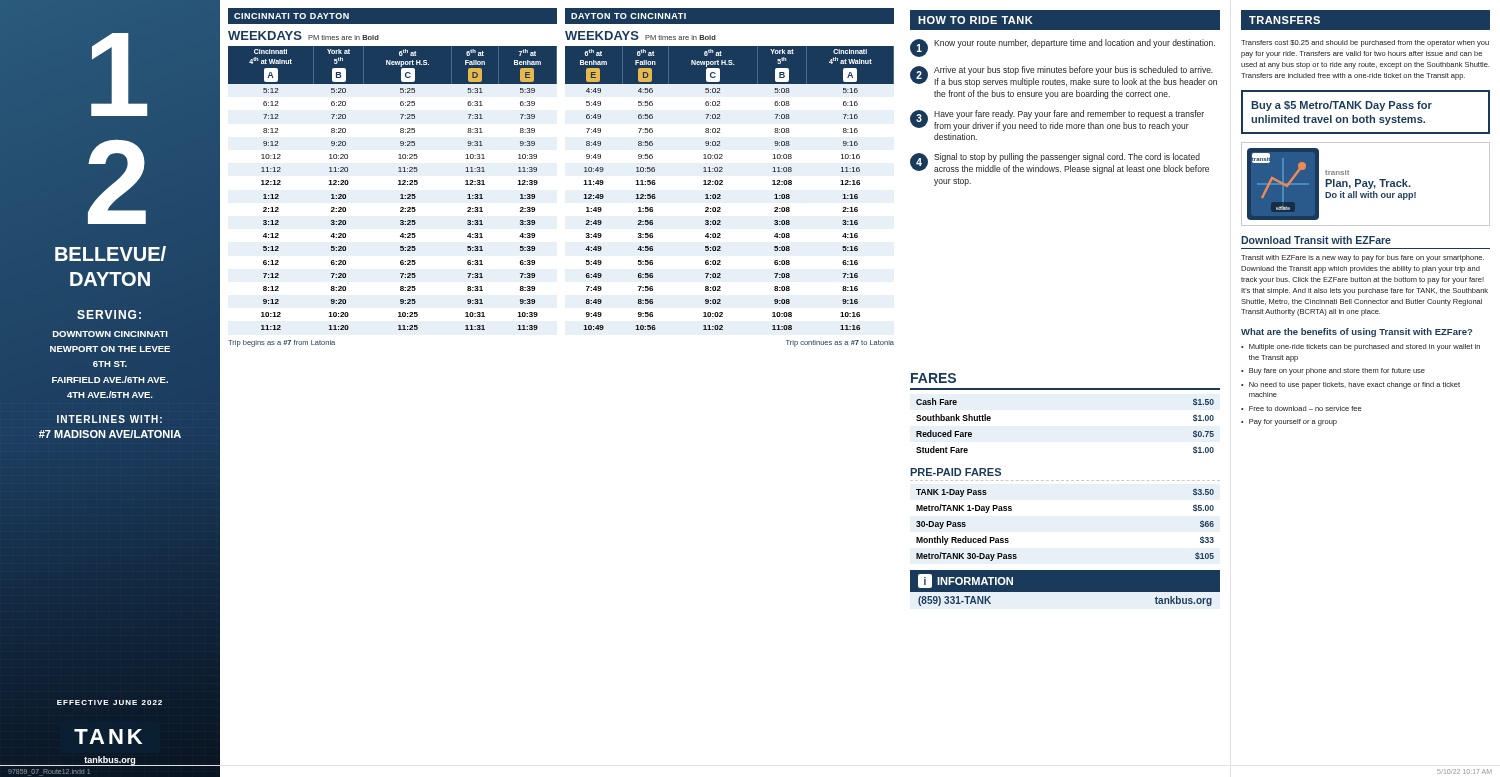Locate the section header that says "INTERLINES WITH:"

(x=110, y=419)
